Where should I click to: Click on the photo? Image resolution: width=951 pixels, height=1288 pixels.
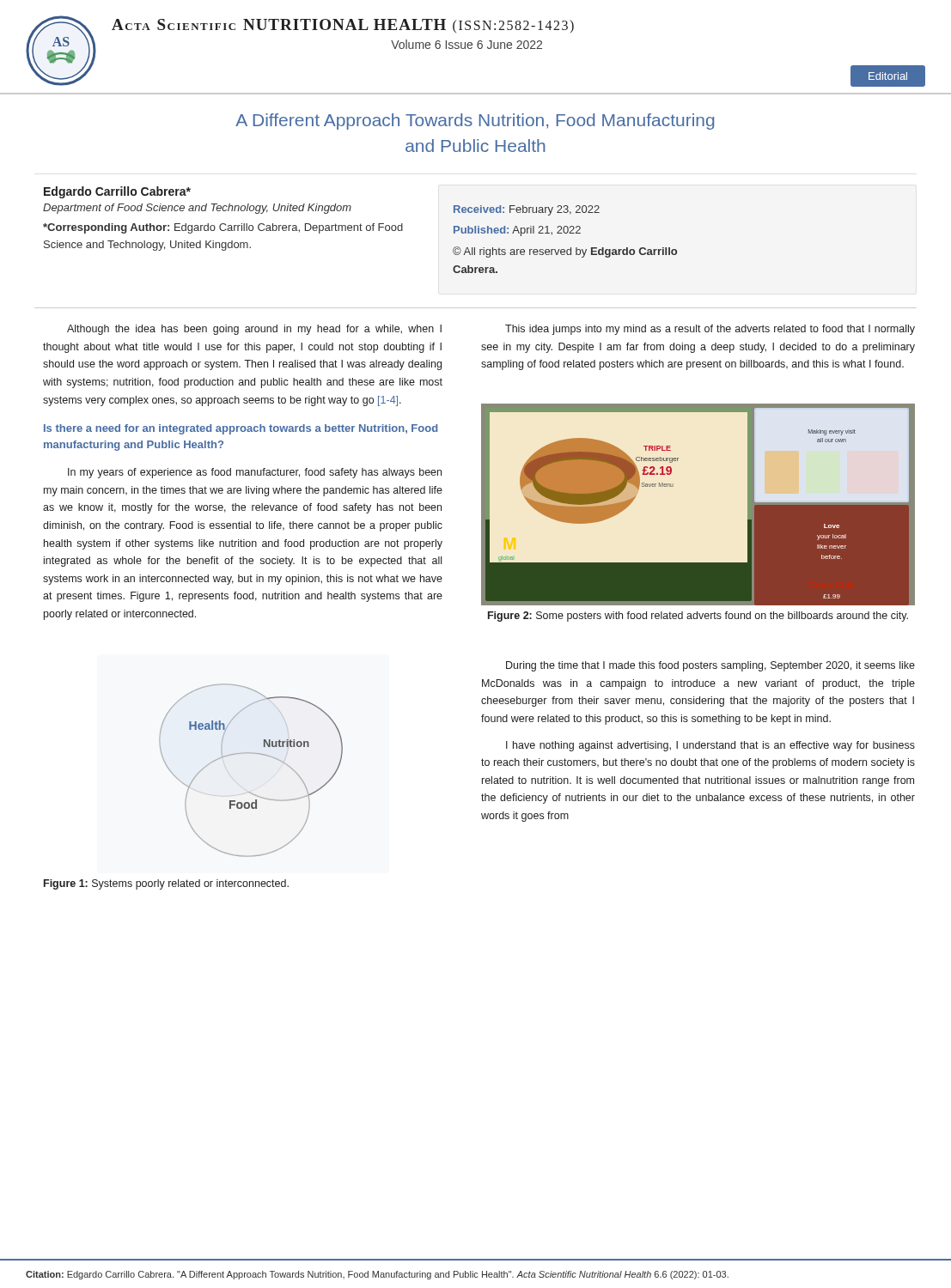point(698,506)
